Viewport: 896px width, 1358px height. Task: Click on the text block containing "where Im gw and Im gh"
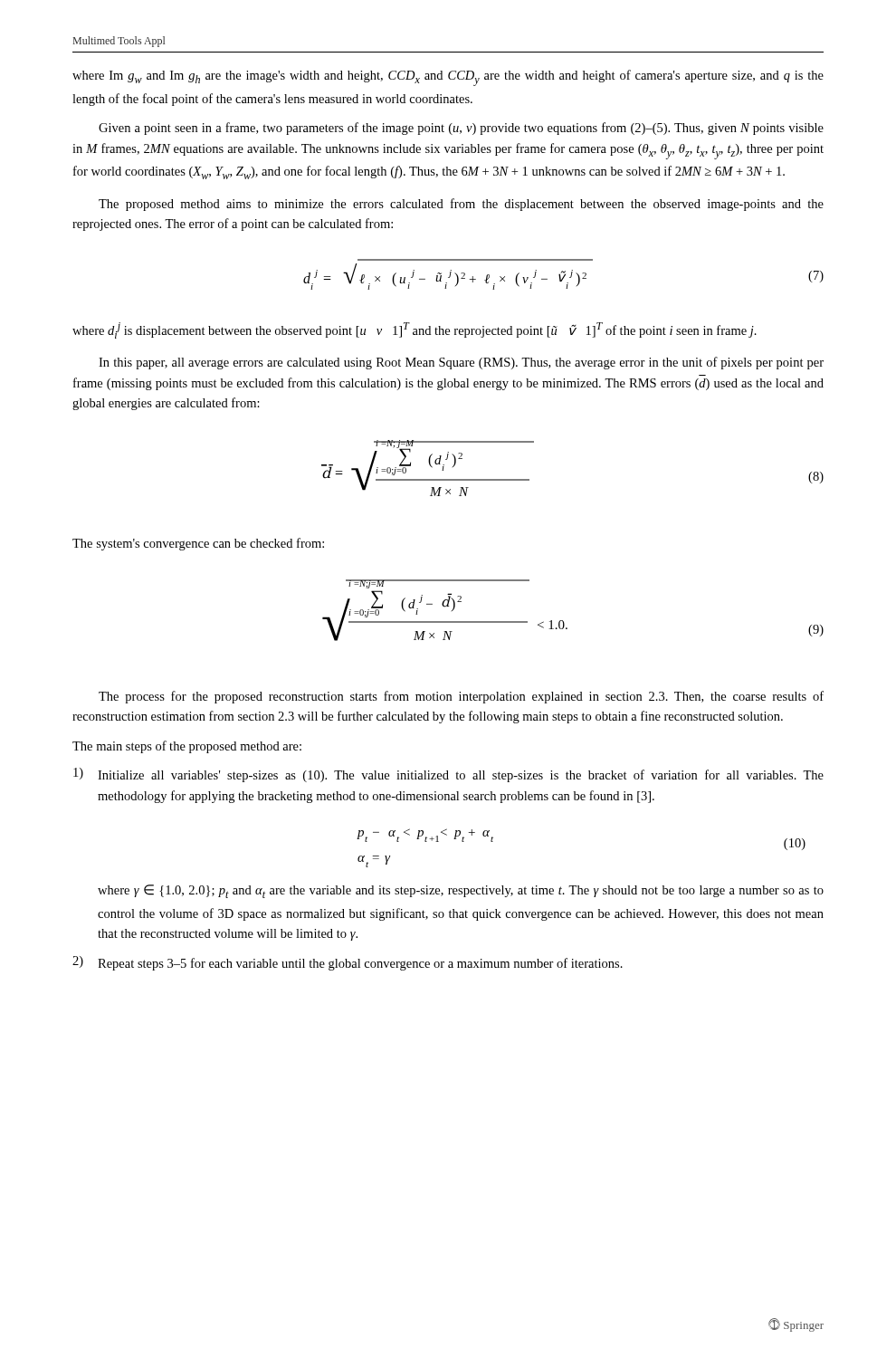coord(448,87)
